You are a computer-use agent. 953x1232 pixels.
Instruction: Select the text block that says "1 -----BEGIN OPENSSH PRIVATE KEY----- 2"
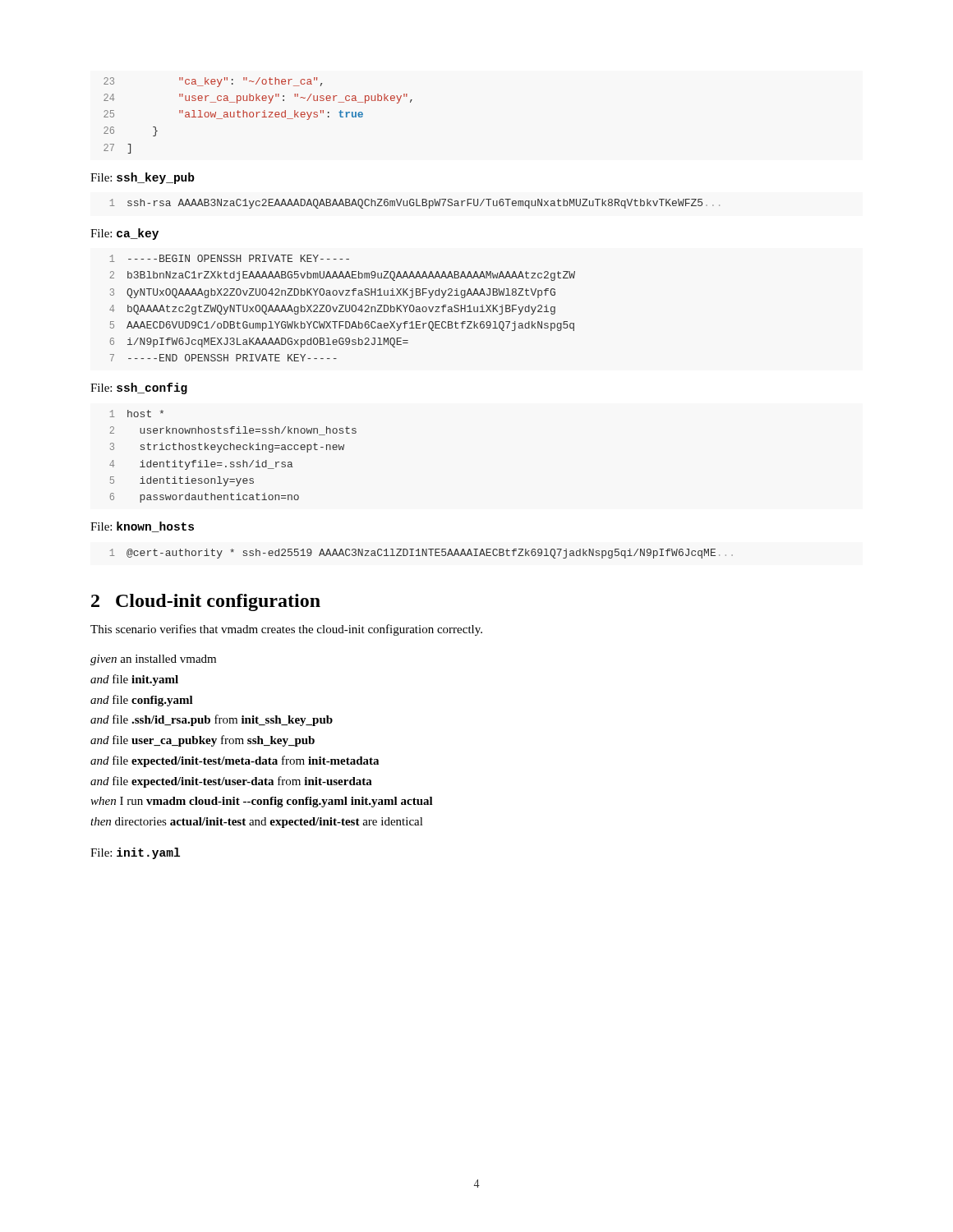tap(476, 310)
